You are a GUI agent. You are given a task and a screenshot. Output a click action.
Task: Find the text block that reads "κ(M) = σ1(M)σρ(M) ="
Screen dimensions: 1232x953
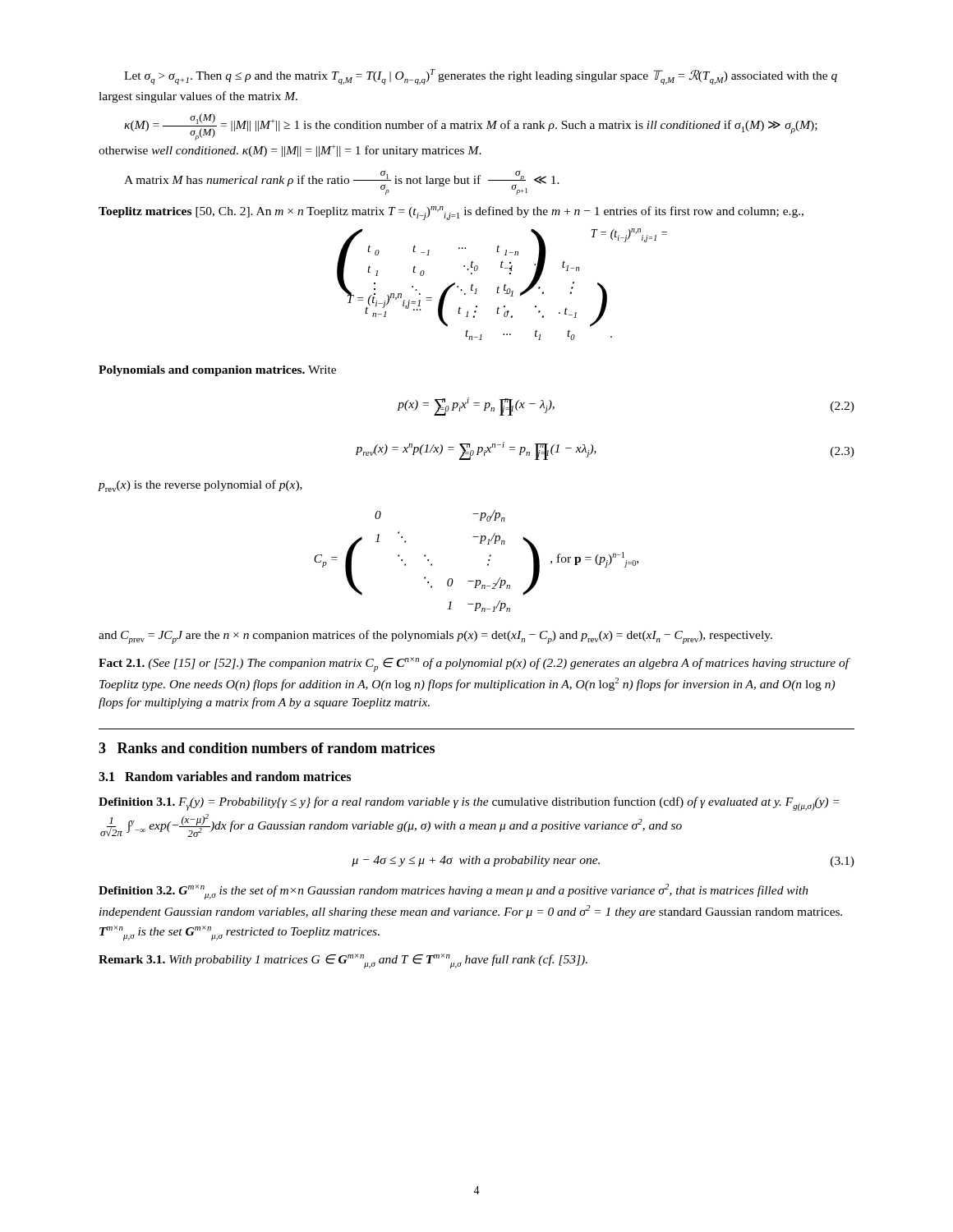click(476, 136)
